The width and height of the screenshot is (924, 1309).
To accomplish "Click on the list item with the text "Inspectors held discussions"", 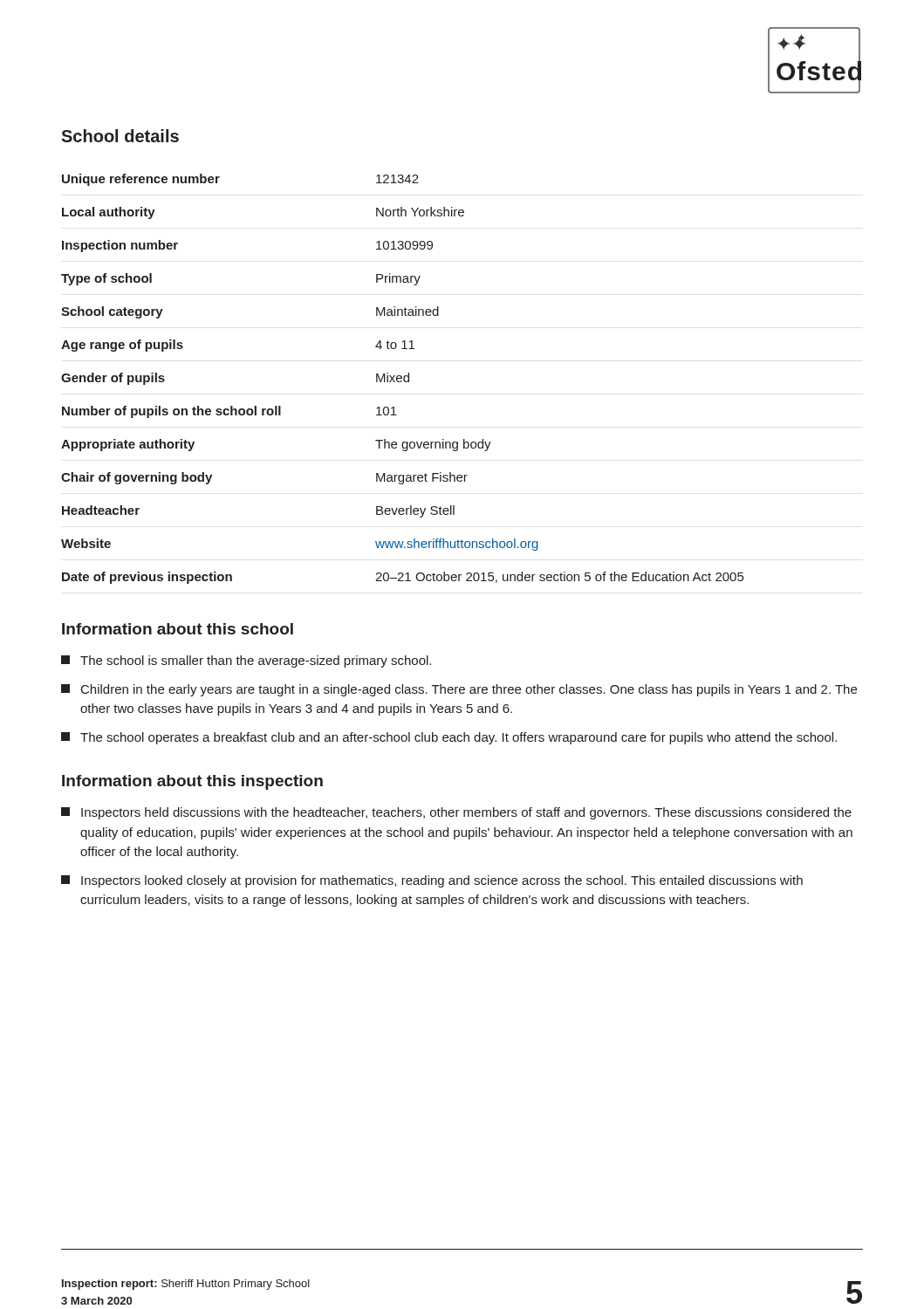I will click(462, 832).
